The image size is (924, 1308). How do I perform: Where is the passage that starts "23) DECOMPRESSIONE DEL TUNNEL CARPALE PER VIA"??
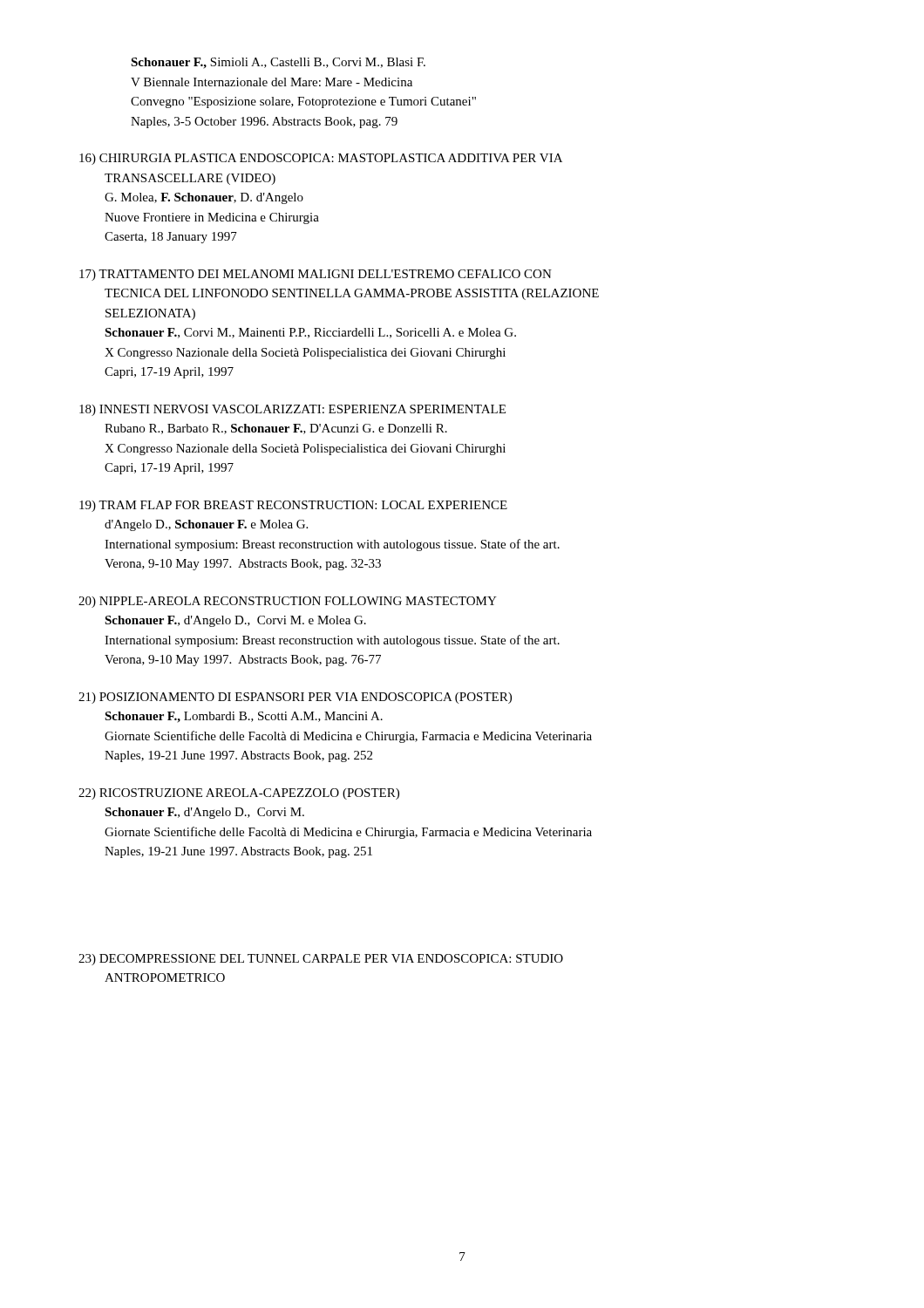tap(321, 968)
